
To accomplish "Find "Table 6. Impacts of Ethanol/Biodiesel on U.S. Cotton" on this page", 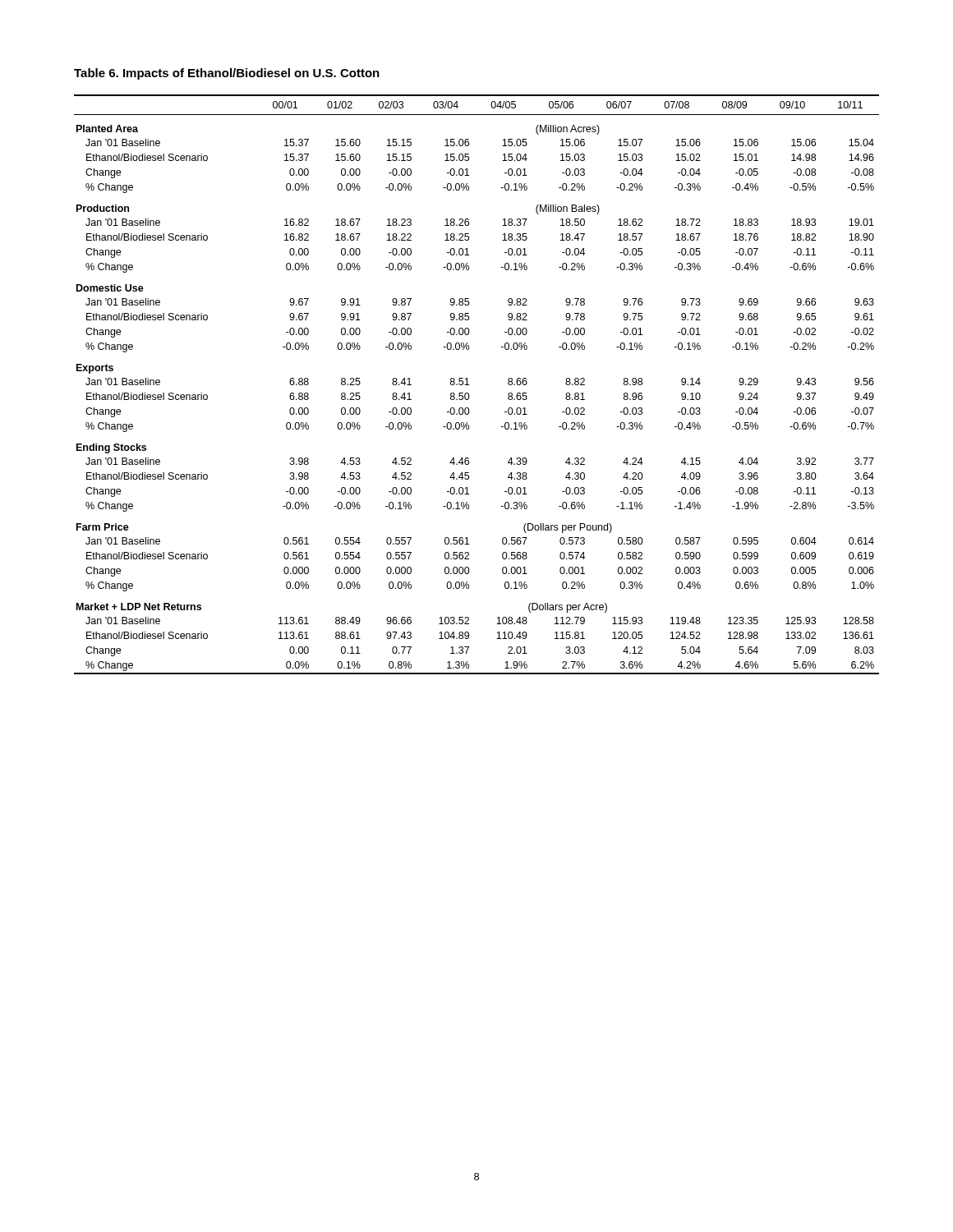I will [x=227, y=74].
